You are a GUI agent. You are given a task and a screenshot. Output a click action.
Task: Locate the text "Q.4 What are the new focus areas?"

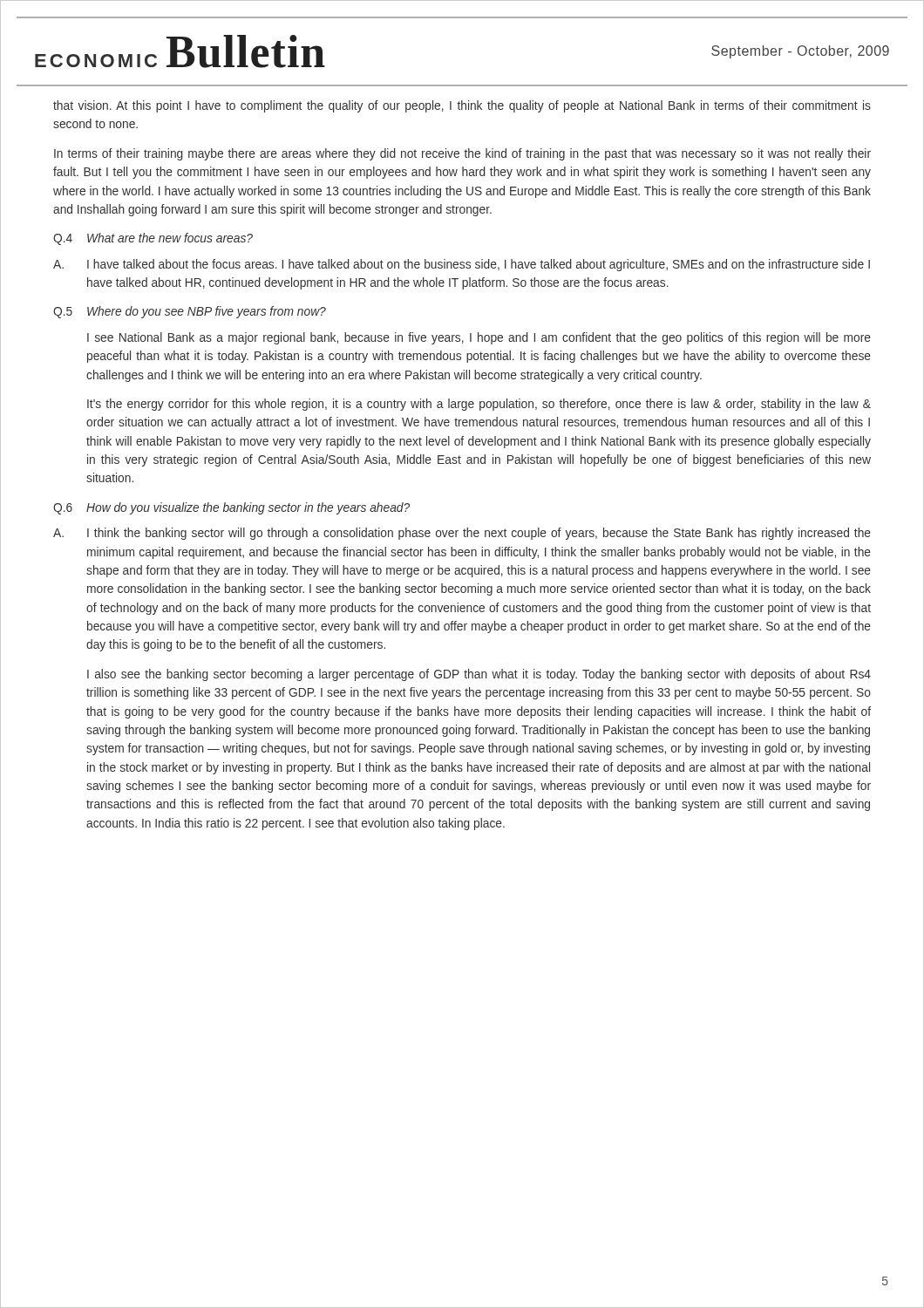(x=153, y=239)
